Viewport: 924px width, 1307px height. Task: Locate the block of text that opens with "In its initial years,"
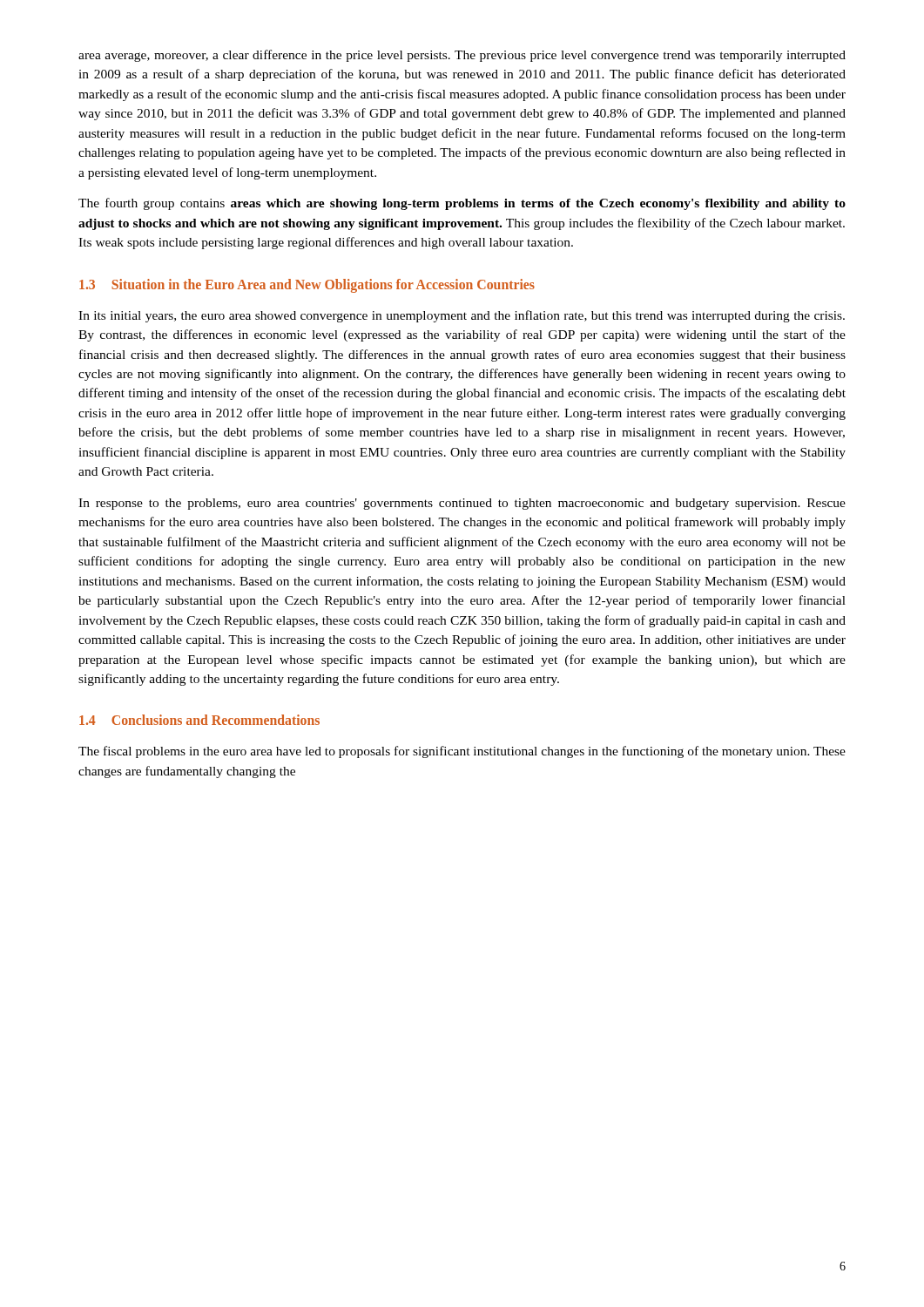pyautogui.click(x=462, y=394)
